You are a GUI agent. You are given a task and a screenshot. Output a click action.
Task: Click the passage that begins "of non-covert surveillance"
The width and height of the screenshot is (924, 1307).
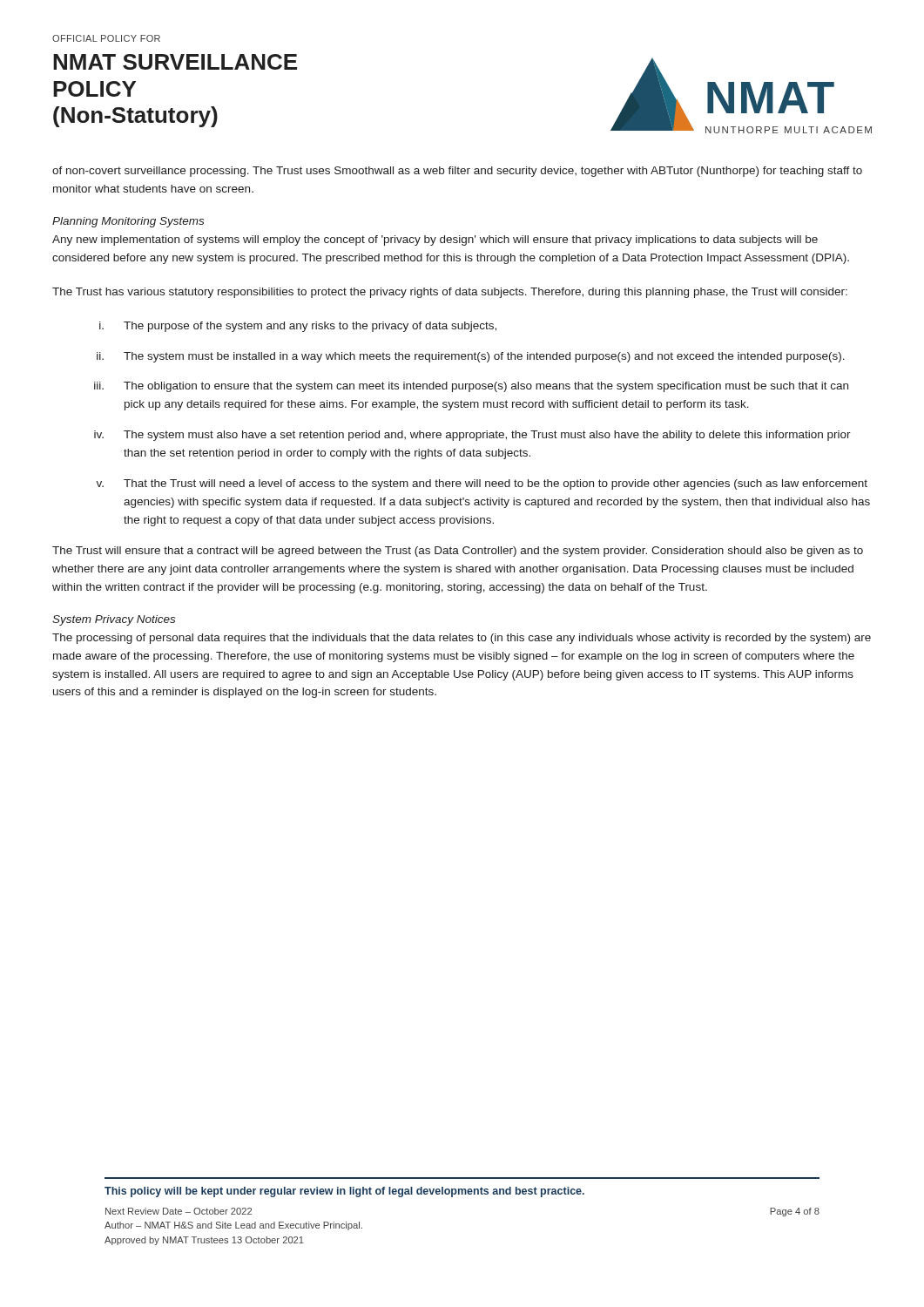coord(457,179)
